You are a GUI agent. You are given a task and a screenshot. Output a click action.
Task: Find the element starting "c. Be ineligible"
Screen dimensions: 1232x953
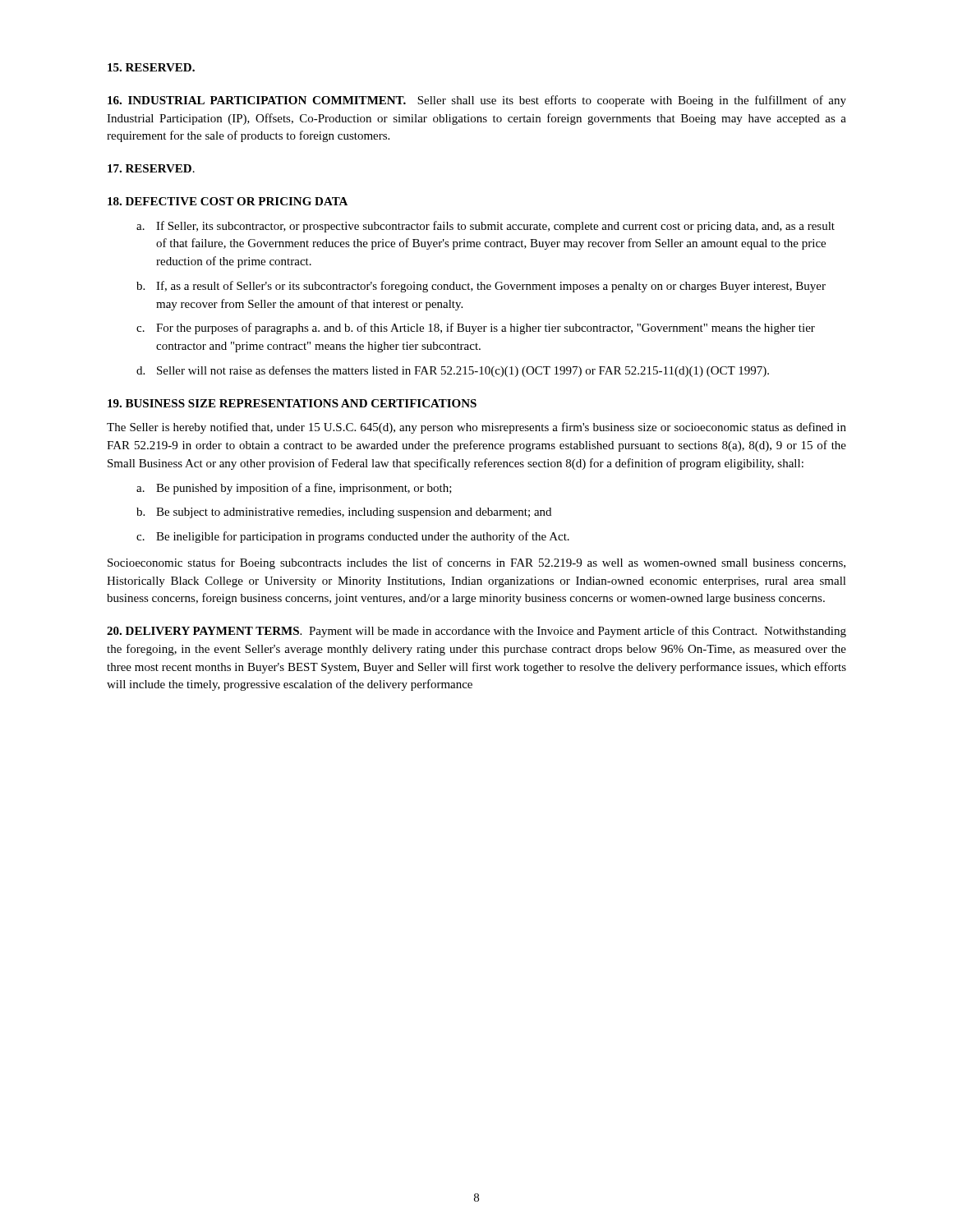491,537
